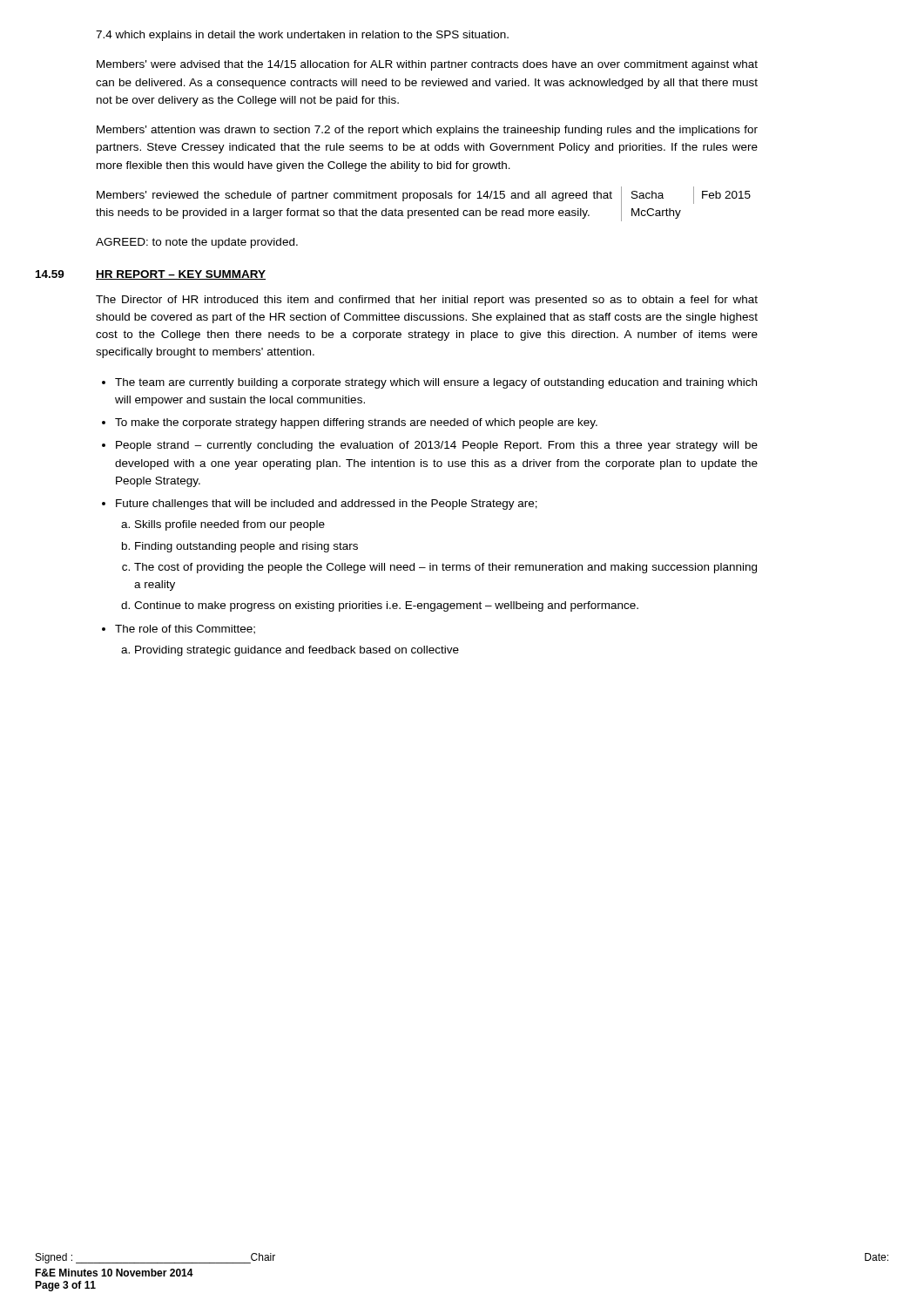Click on the list item containing "People strand – currently concluding the evaluation of"
Screen dimensions: 1307x924
436,463
